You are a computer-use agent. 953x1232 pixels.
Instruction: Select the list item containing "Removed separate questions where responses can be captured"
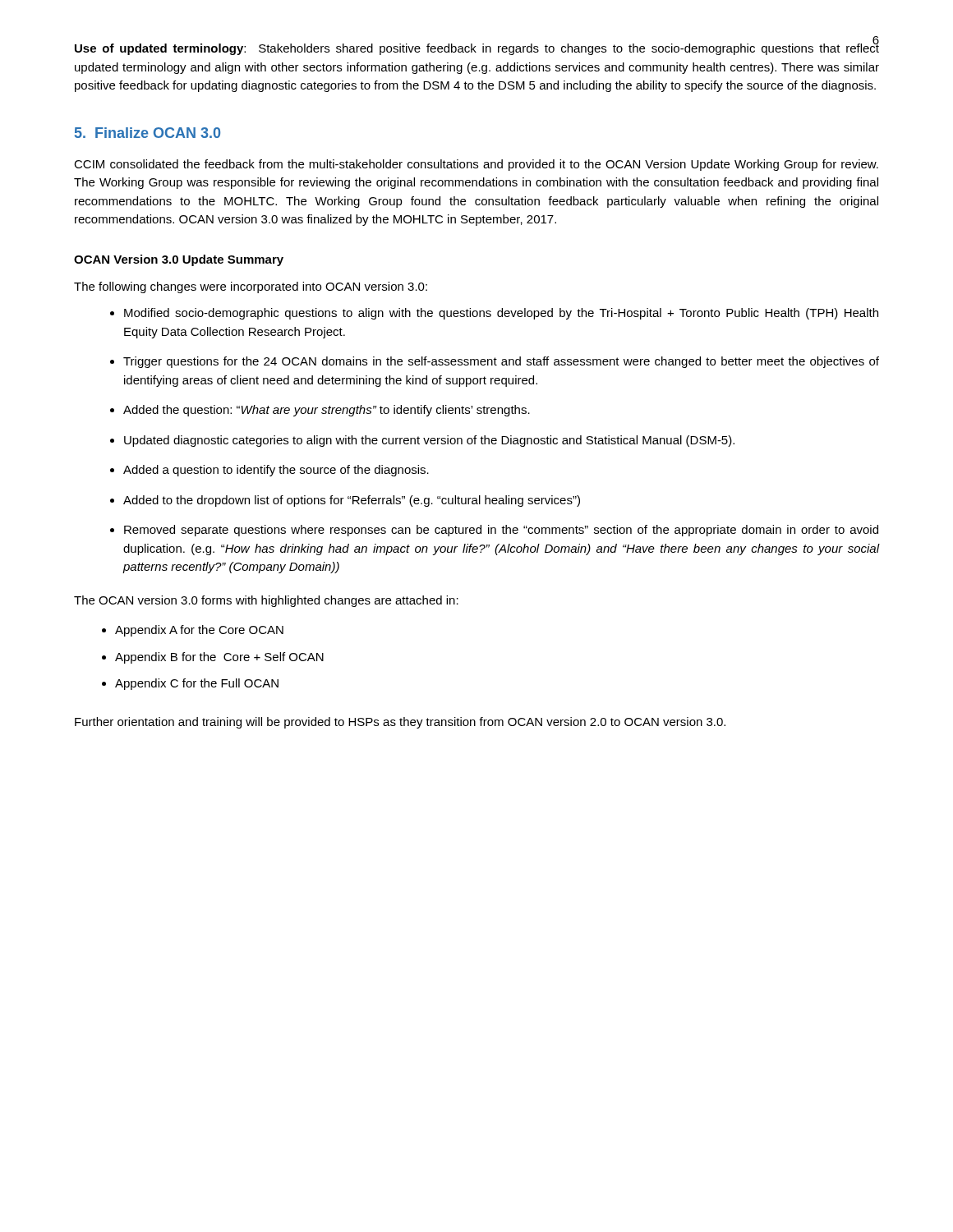[501, 548]
